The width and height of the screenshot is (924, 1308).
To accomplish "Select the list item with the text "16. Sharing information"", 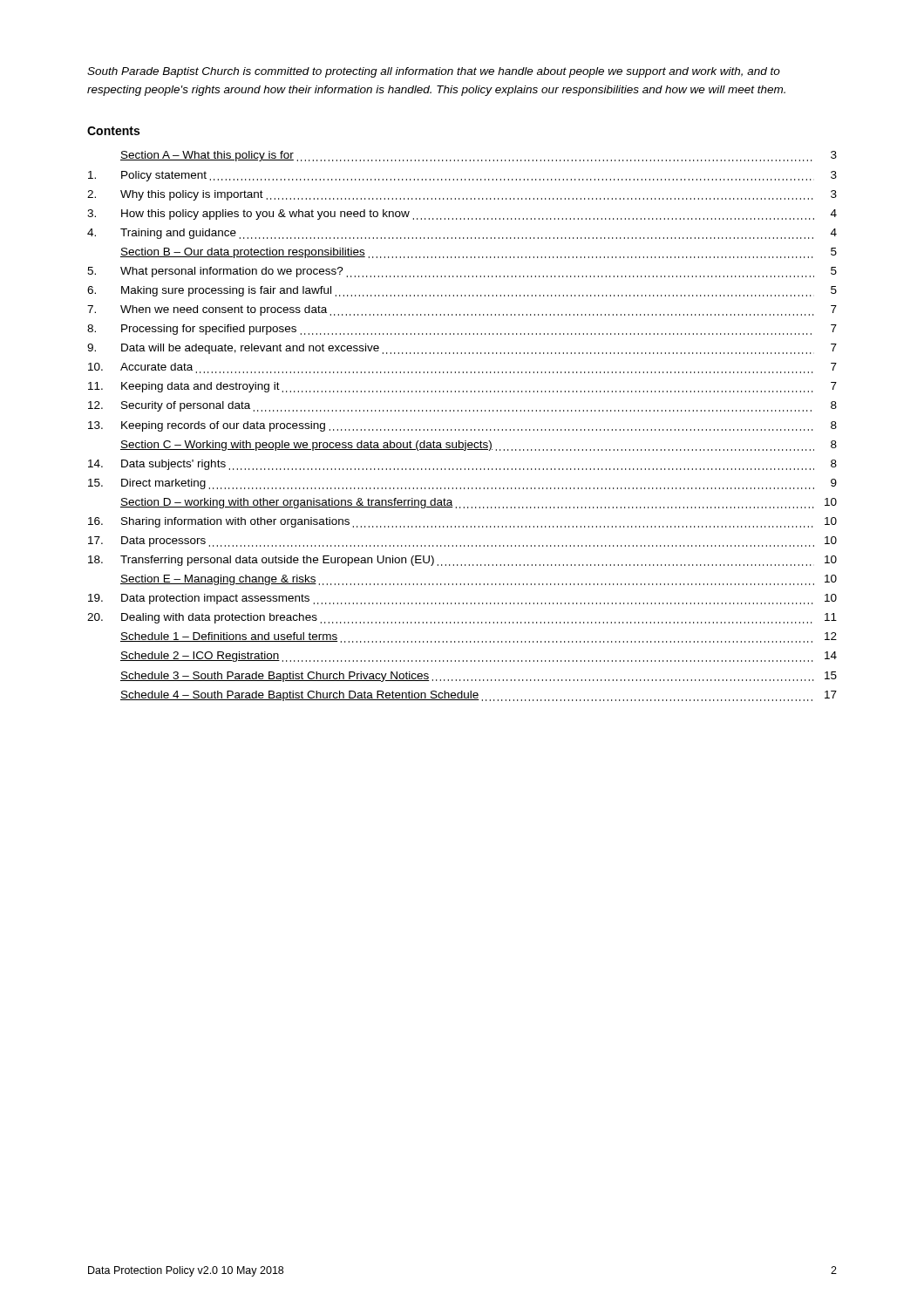I will click(462, 522).
